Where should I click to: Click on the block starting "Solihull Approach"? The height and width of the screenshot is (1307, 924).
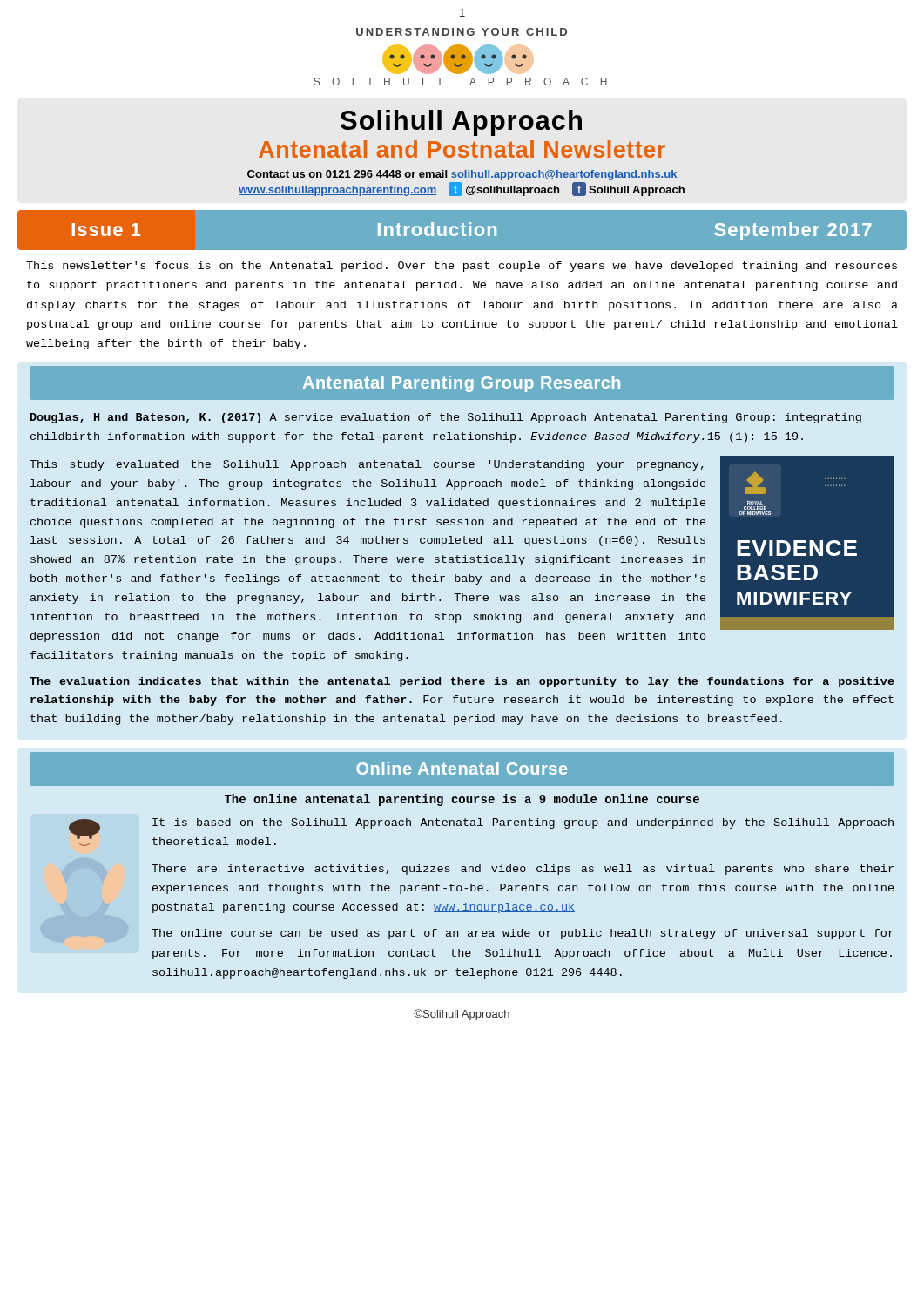462,121
